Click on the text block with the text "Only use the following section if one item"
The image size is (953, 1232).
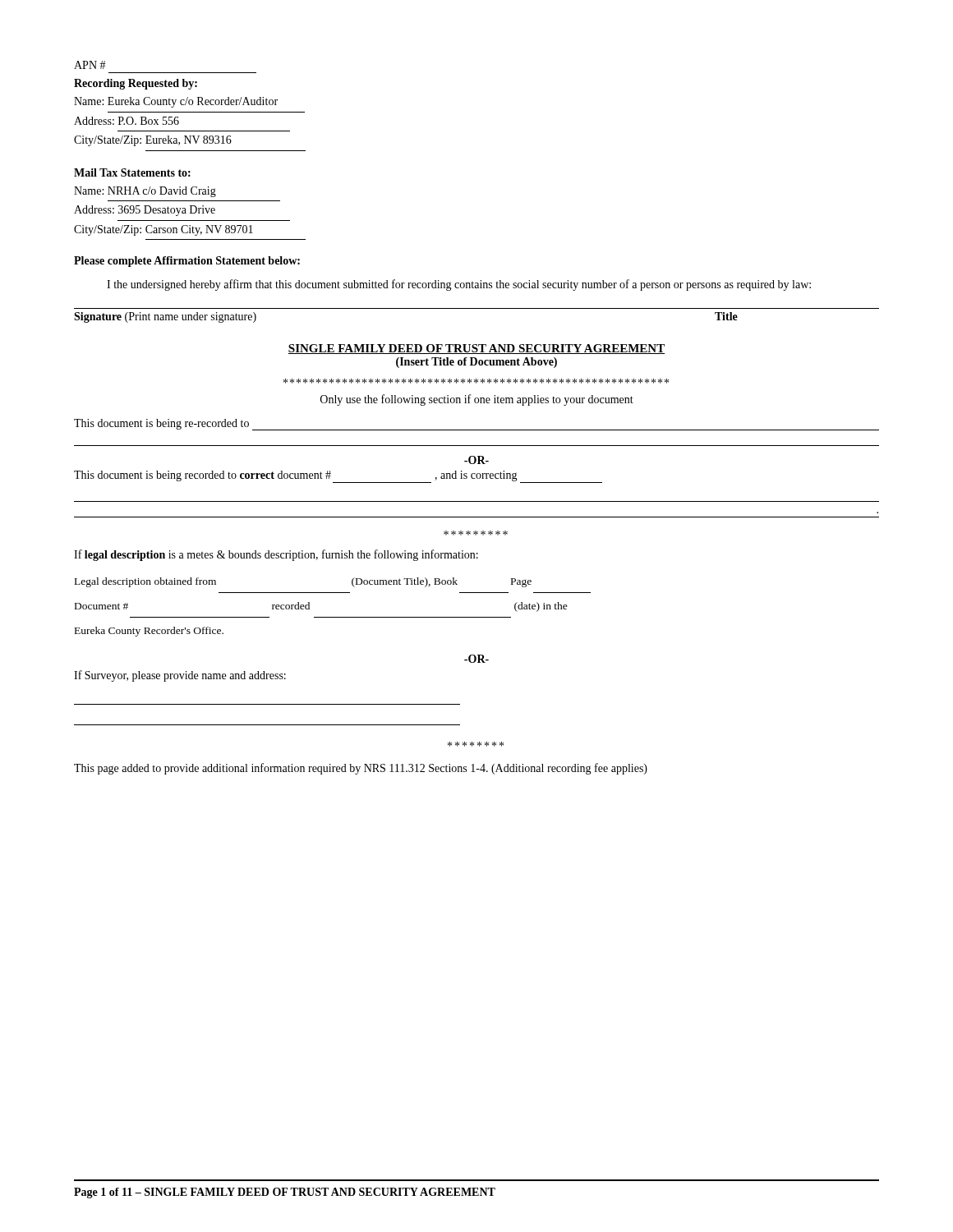476,392
